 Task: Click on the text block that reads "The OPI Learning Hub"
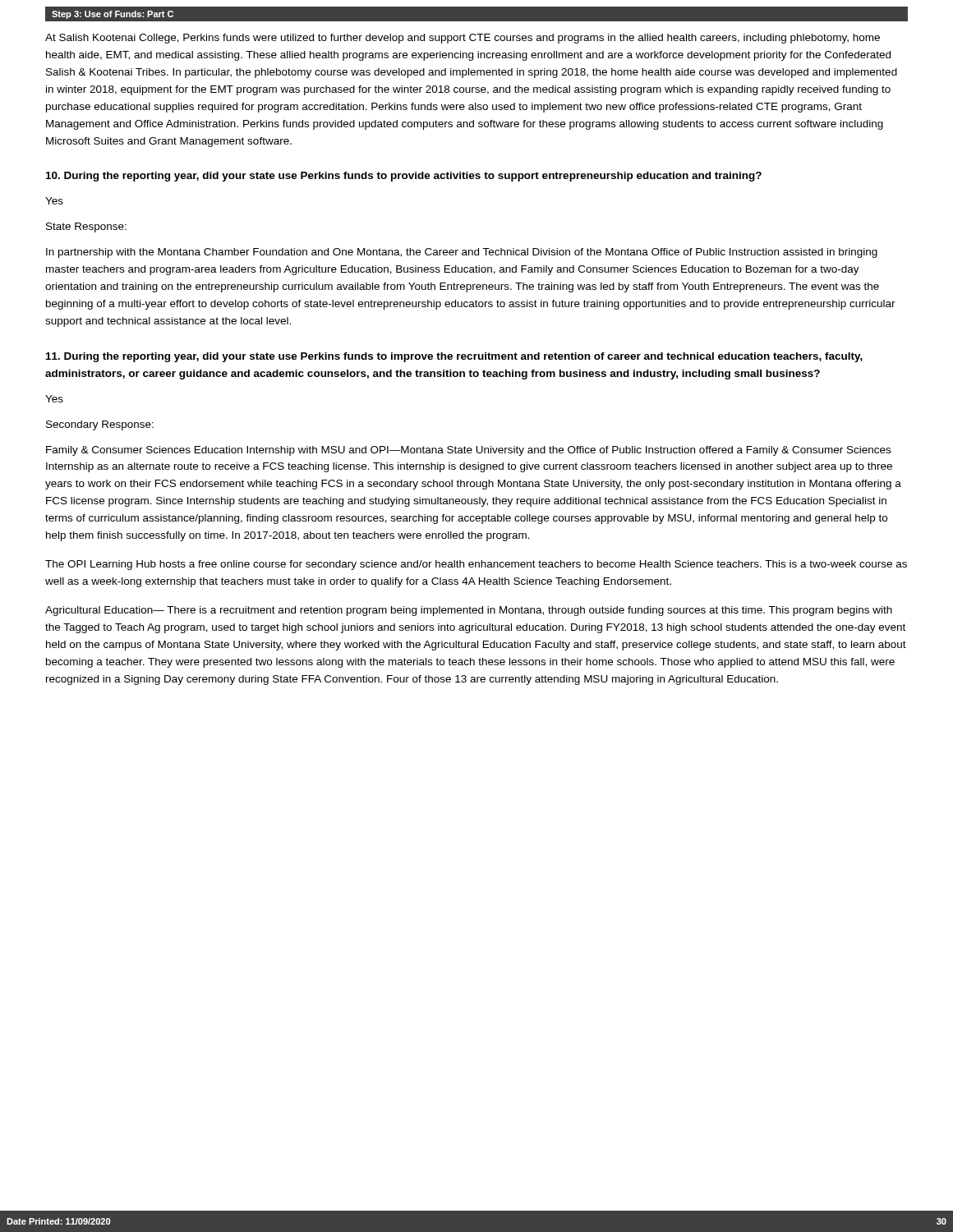[476, 572]
